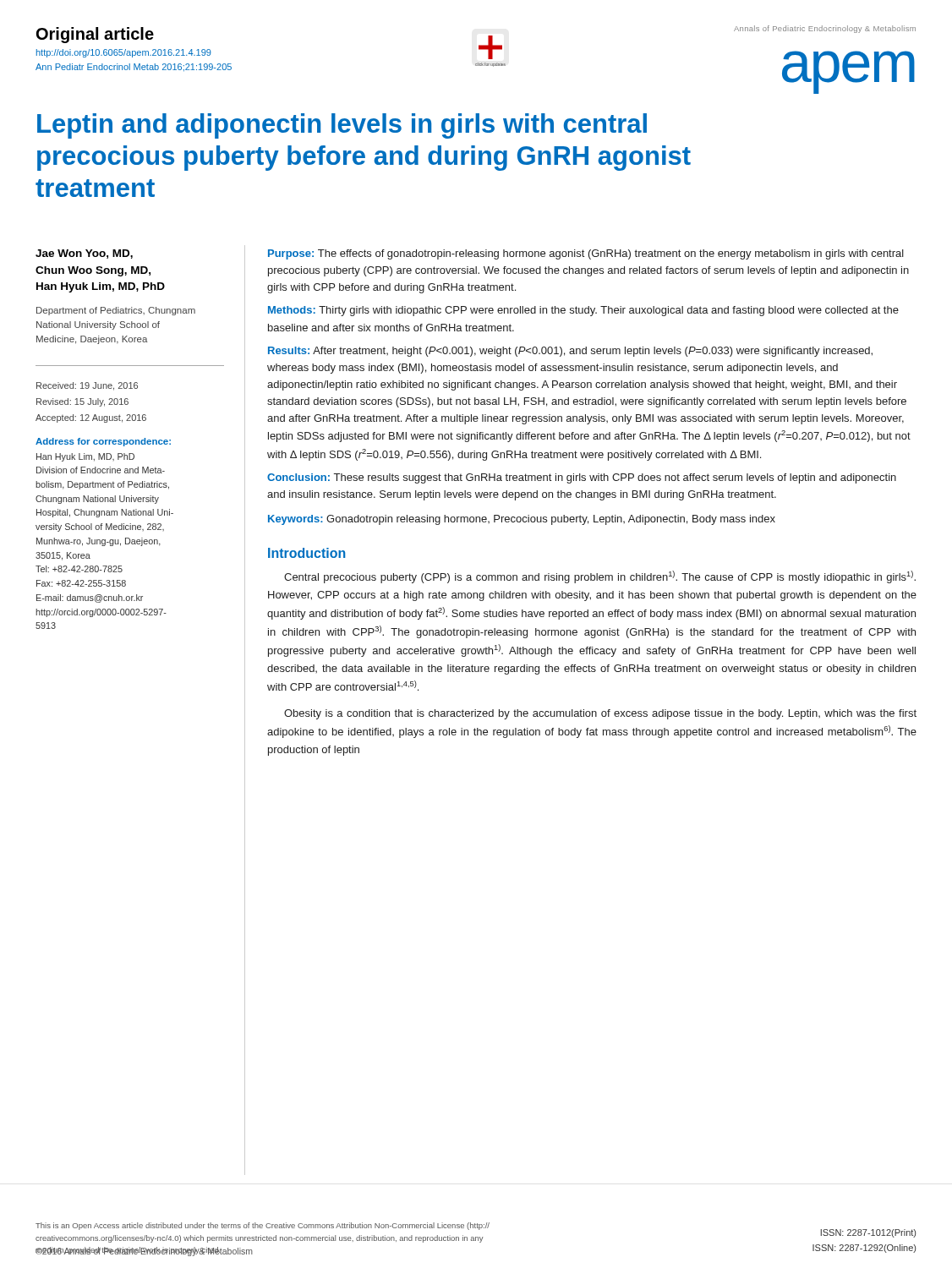Select the text block with the text "Obesity is a condition that"
The image size is (952, 1268).
tap(592, 731)
